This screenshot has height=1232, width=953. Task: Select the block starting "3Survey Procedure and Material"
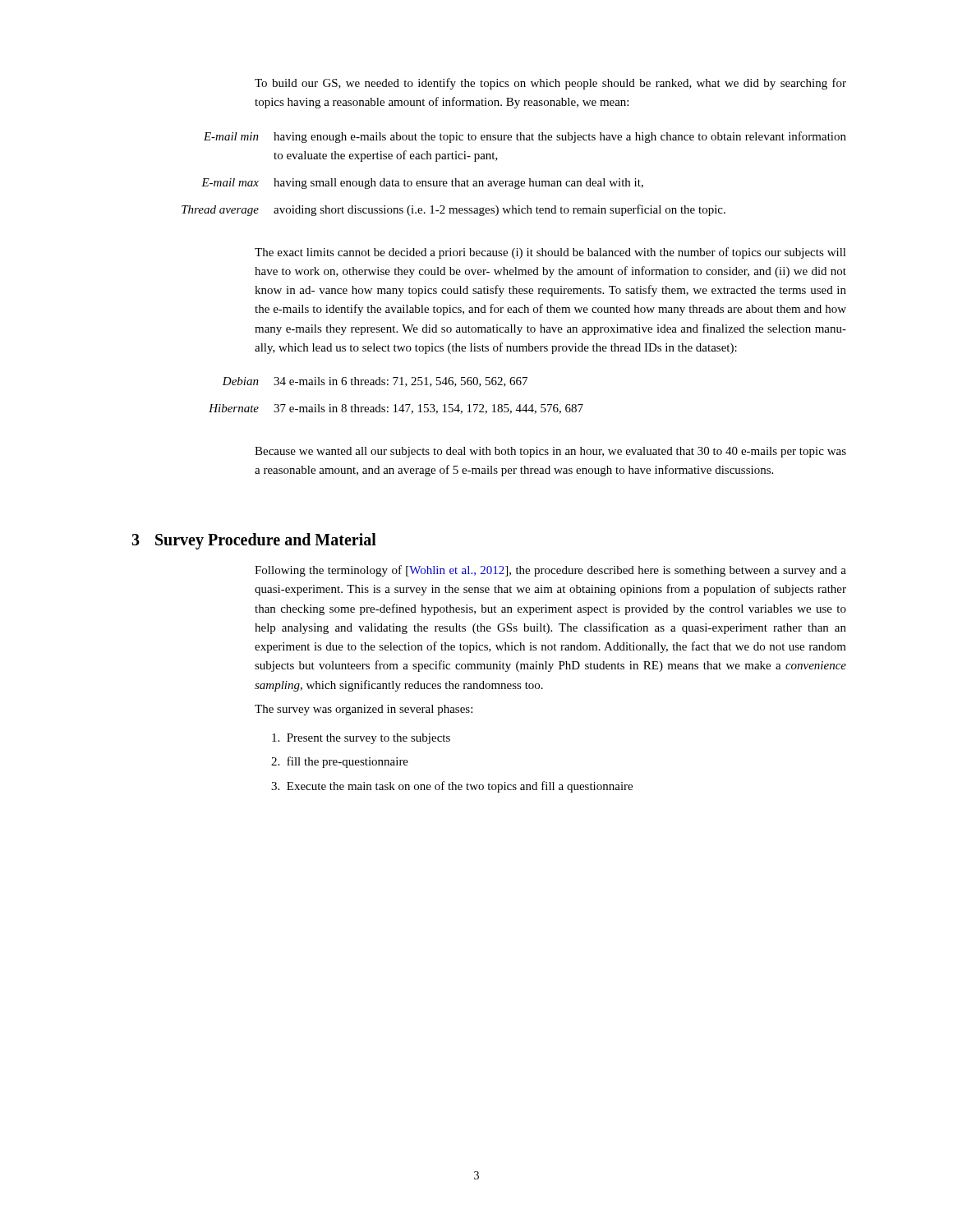pos(254,540)
